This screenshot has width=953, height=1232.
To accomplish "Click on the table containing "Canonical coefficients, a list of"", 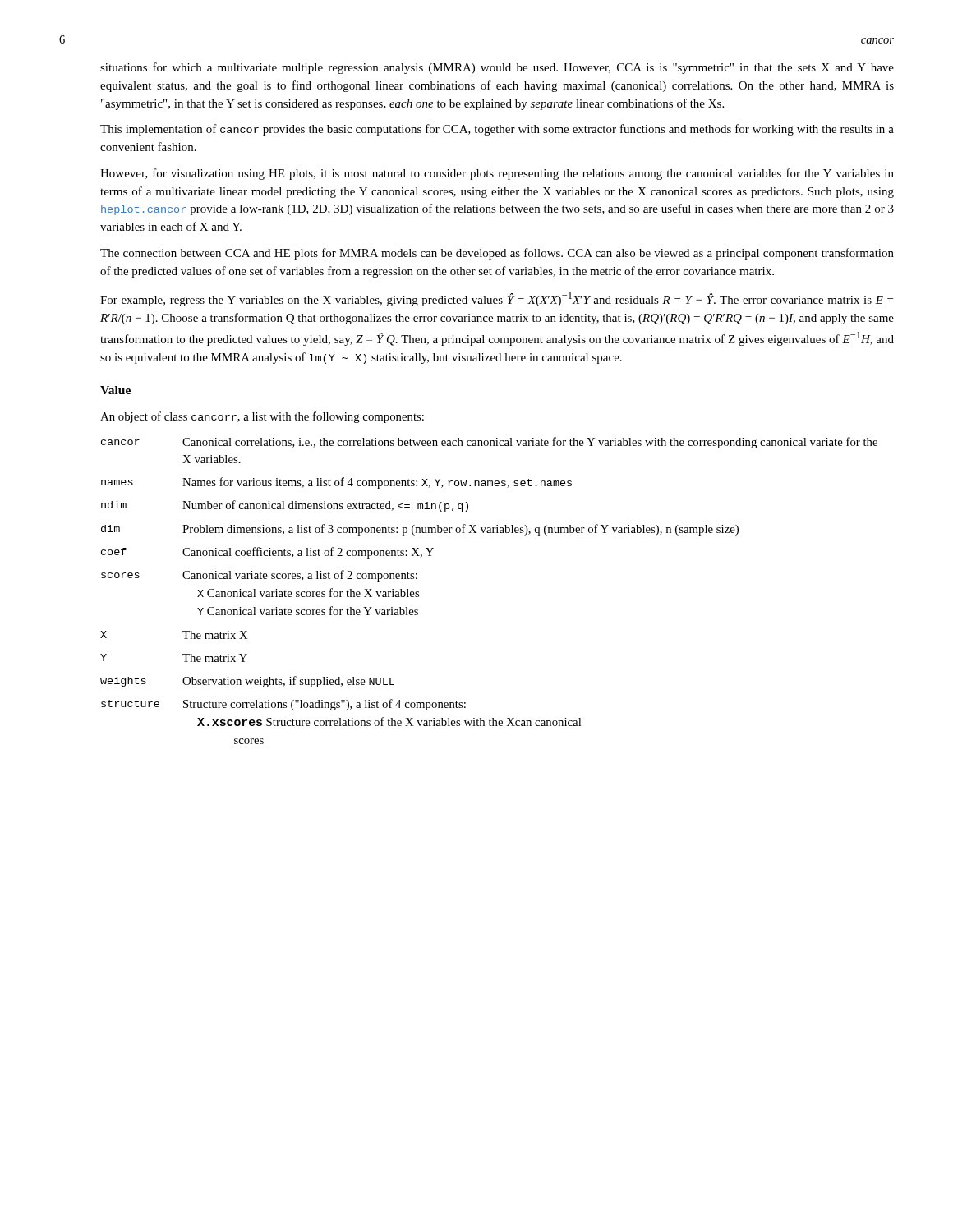I will tap(497, 593).
